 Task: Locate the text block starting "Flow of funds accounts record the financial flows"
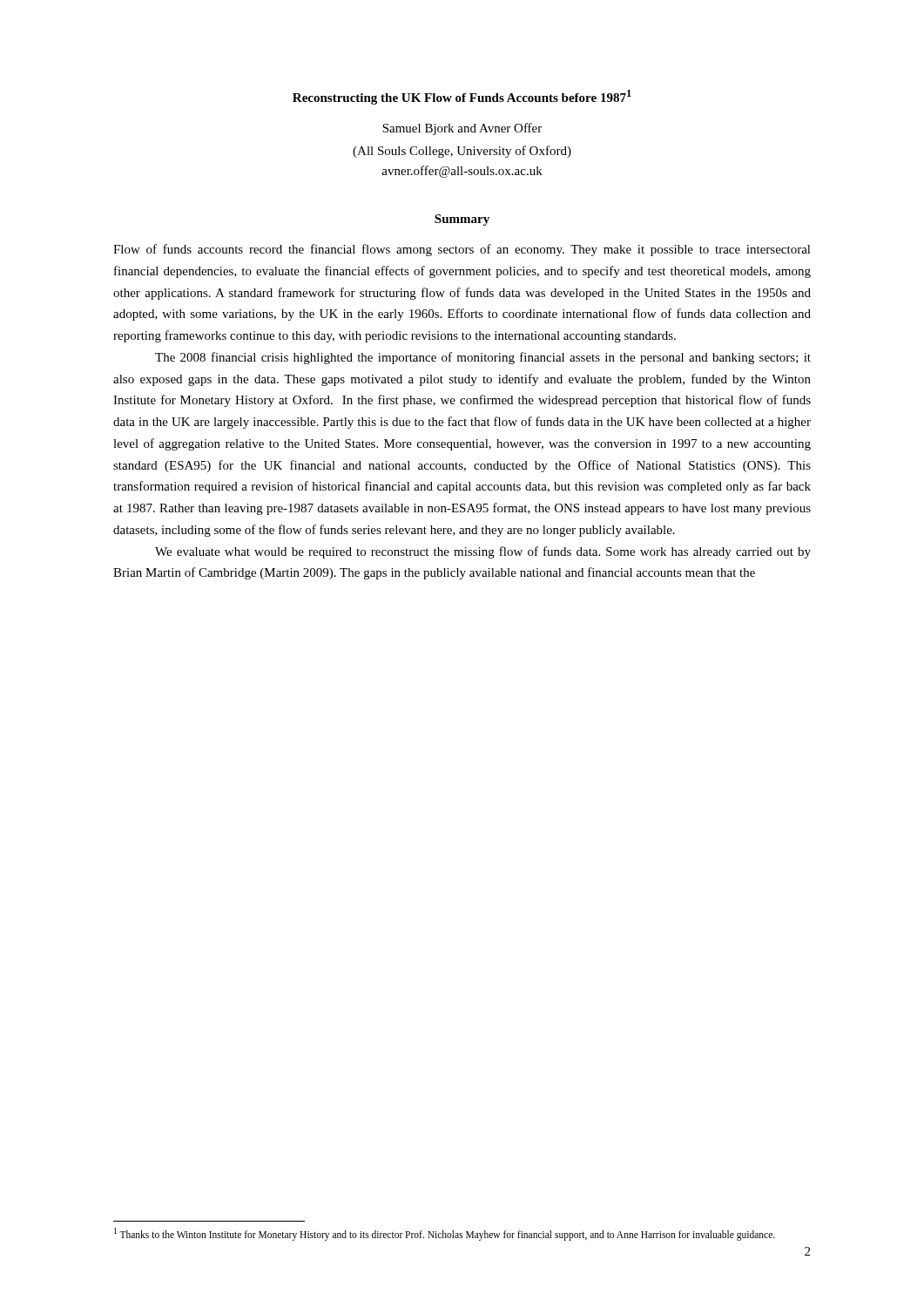click(462, 292)
